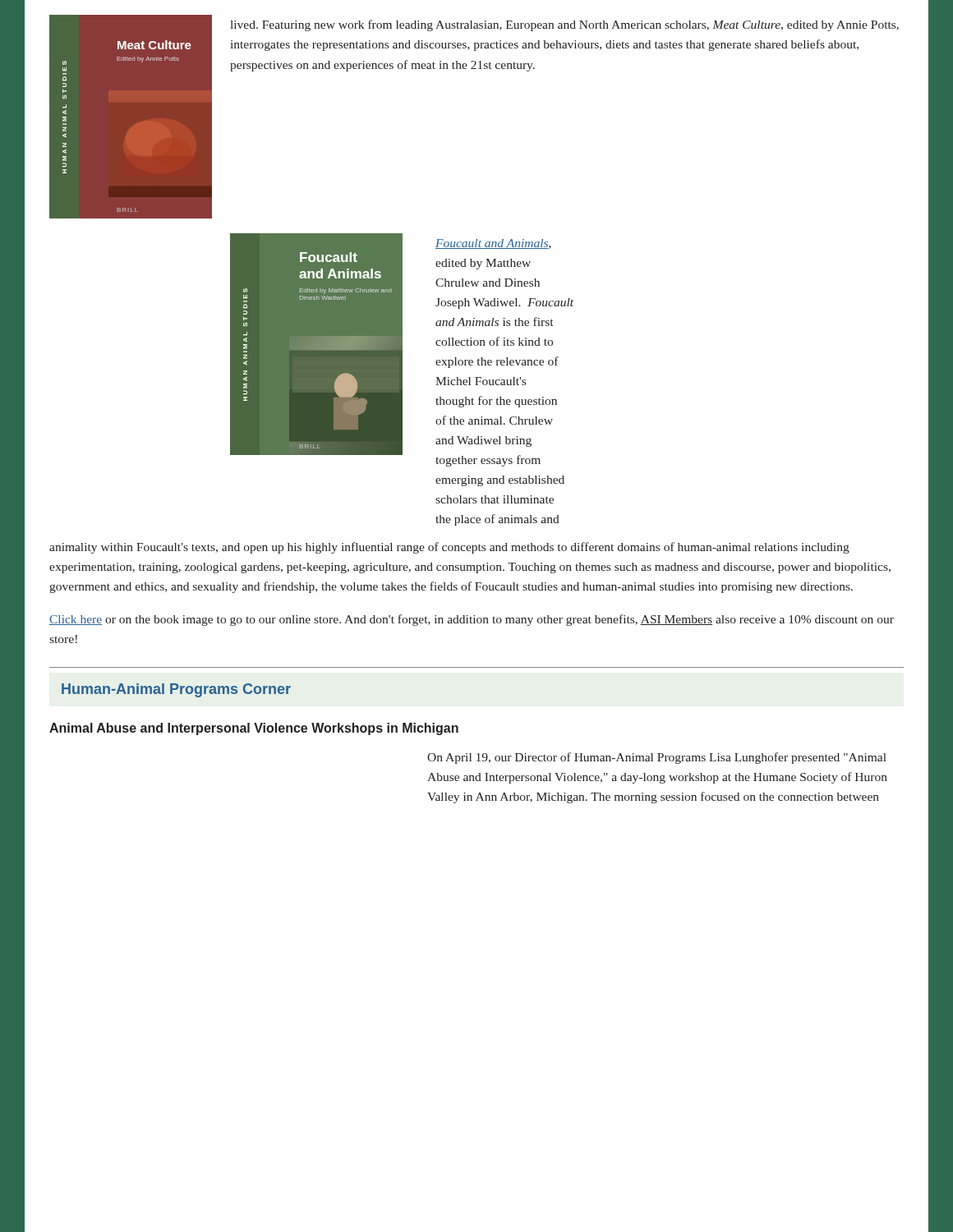Click on the section header that says "Animal Abuse and Interpersonal"
953x1232 pixels.
click(x=254, y=728)
